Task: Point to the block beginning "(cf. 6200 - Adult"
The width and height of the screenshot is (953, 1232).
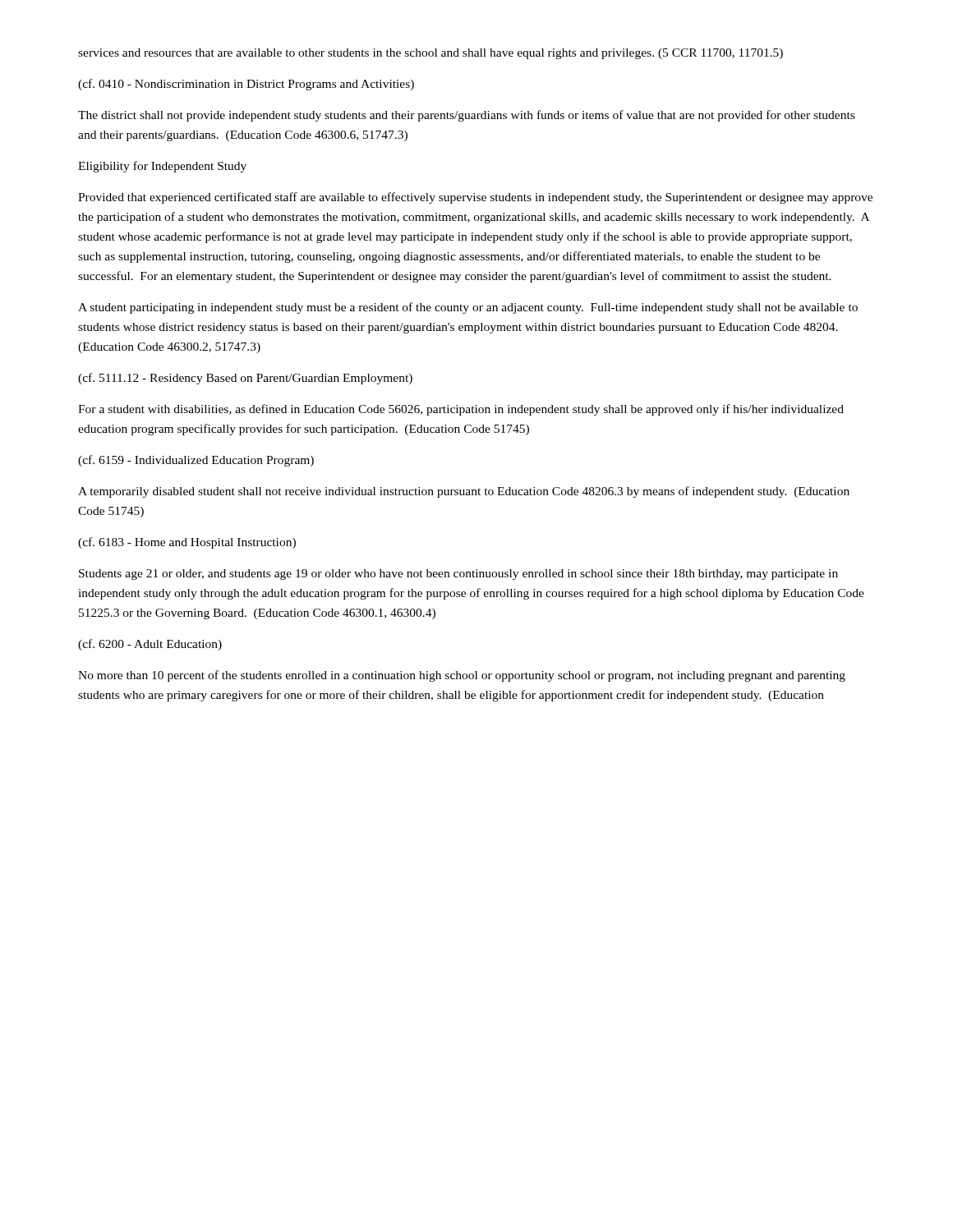Action: pos(150,644)
